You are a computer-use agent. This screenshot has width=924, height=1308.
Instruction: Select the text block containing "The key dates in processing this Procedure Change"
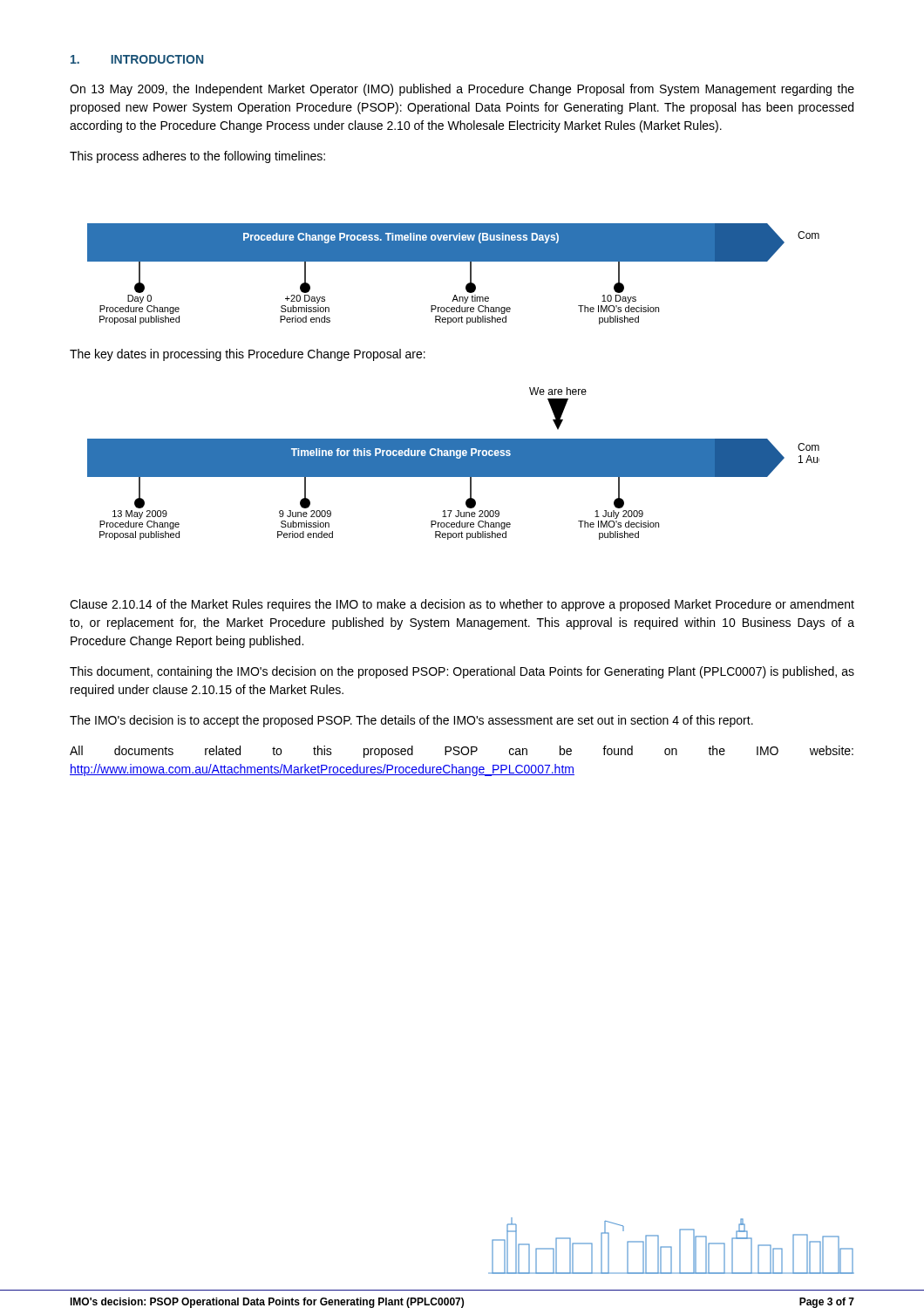[248, 354]
